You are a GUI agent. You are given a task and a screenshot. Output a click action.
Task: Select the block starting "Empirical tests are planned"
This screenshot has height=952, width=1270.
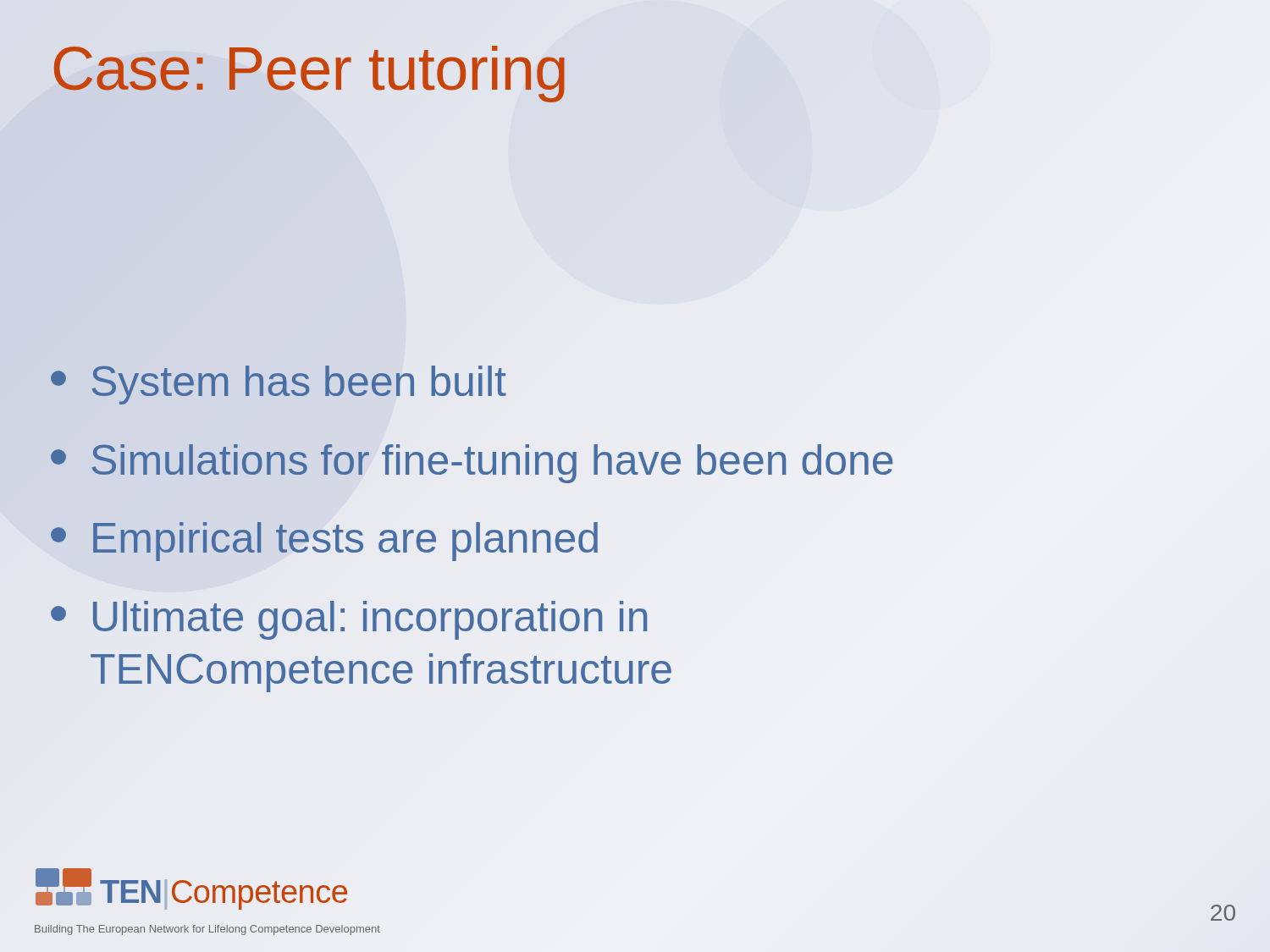[601, 538]
